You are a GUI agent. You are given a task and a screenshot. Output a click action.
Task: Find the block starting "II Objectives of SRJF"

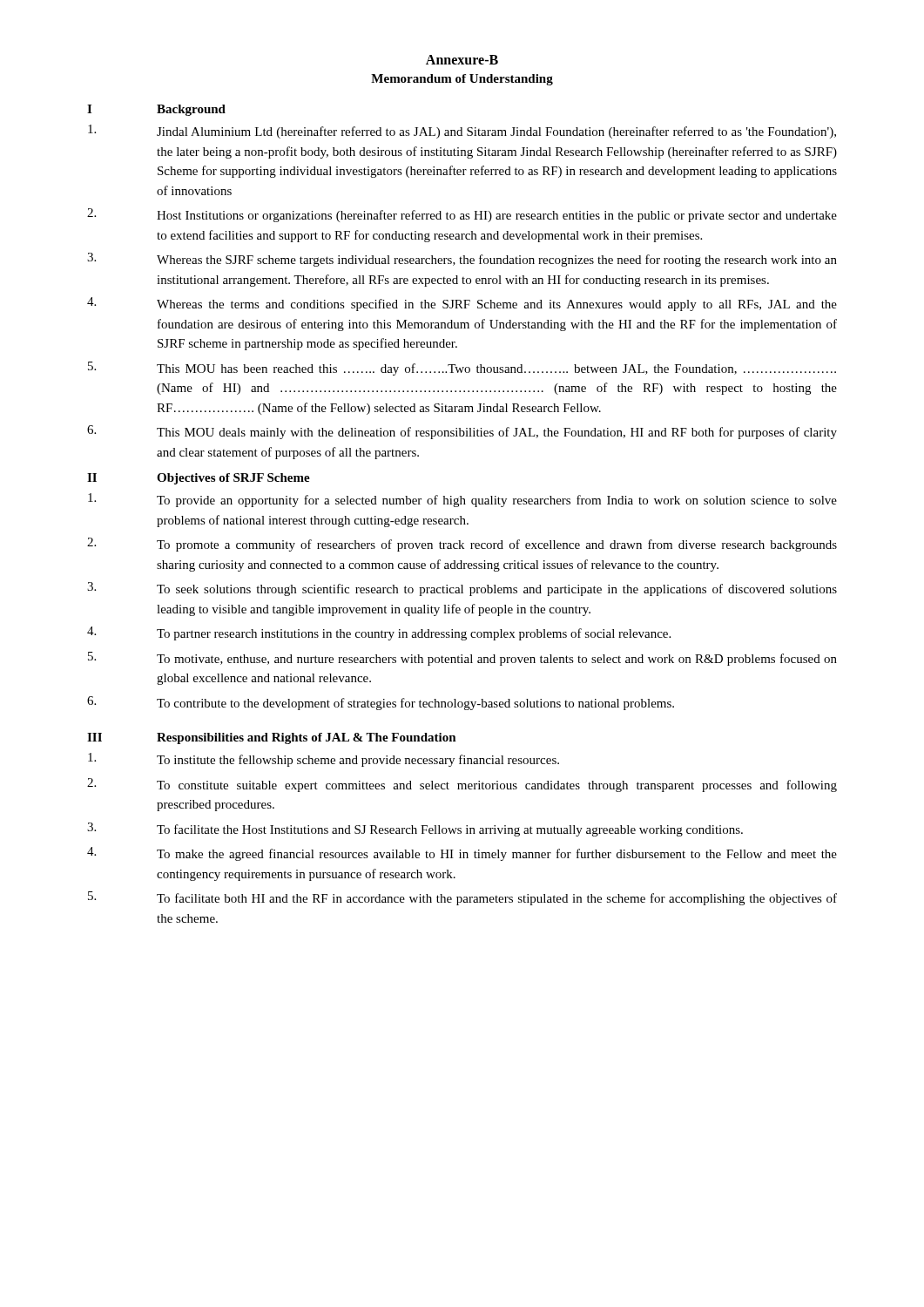198,478
